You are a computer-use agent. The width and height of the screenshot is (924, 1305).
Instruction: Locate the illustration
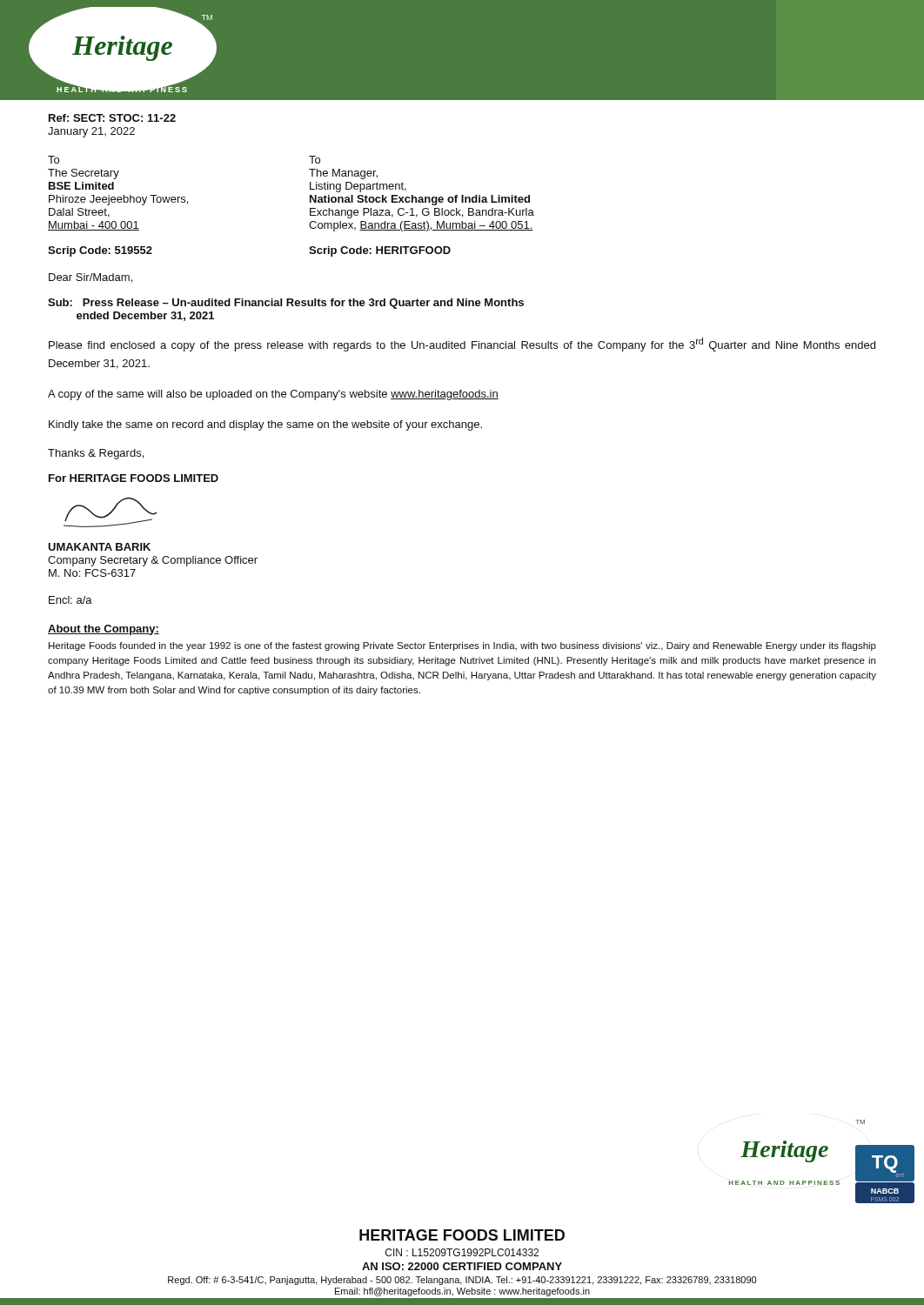click(x=462, y=512)
